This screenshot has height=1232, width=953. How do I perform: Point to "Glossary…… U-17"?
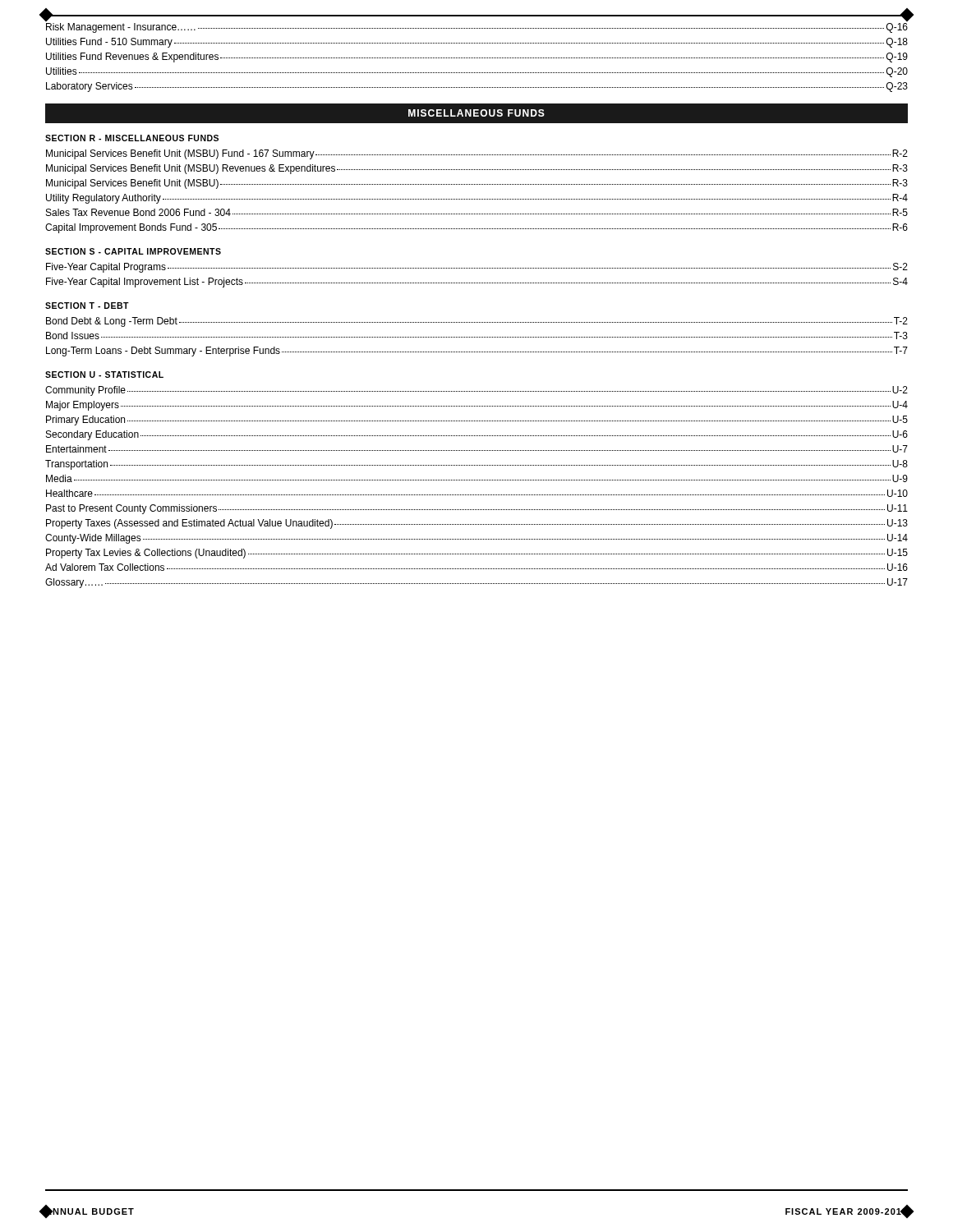click(476, 582)
